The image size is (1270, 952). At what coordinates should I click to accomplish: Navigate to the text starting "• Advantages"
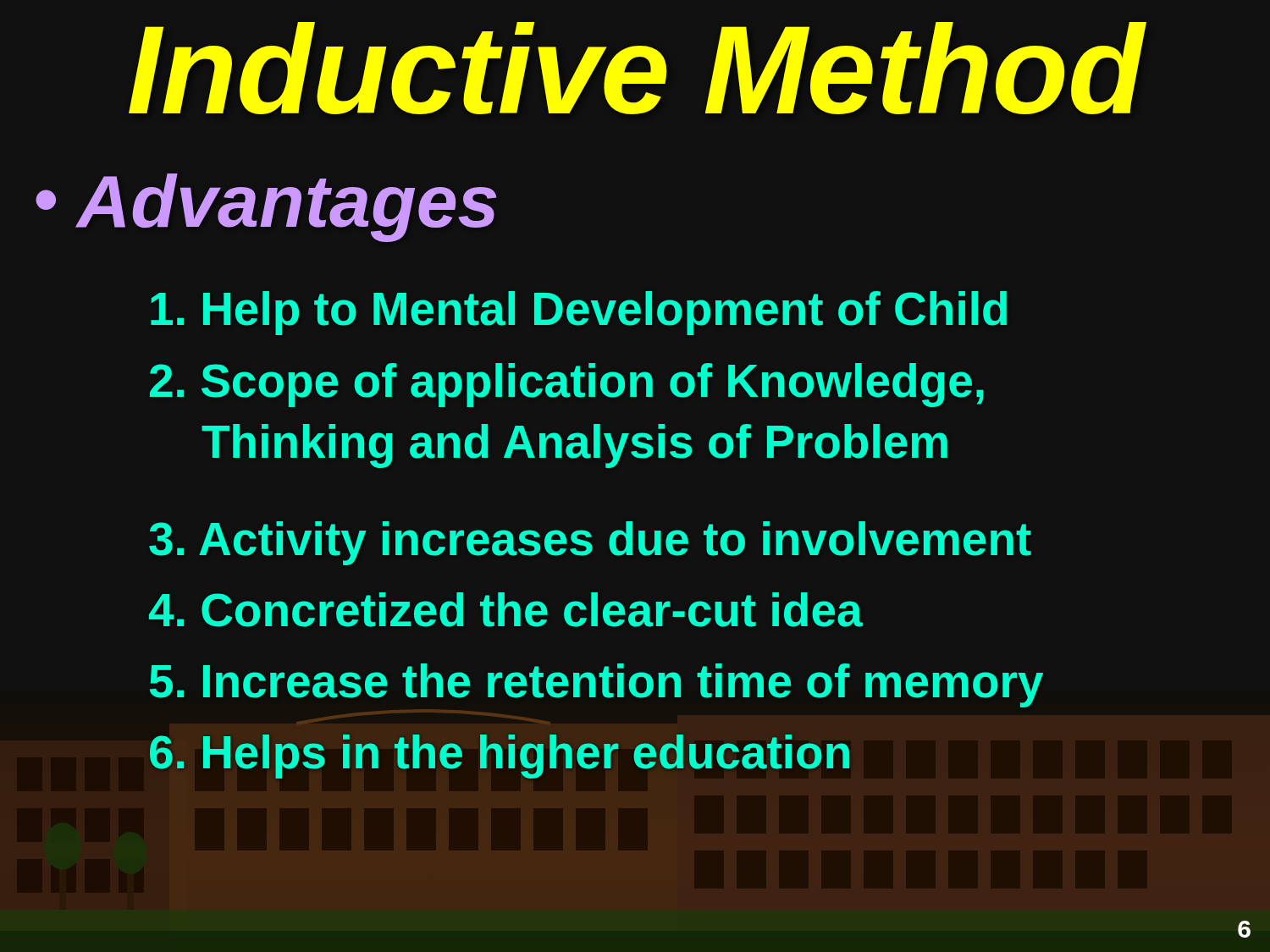click(267, 202)
